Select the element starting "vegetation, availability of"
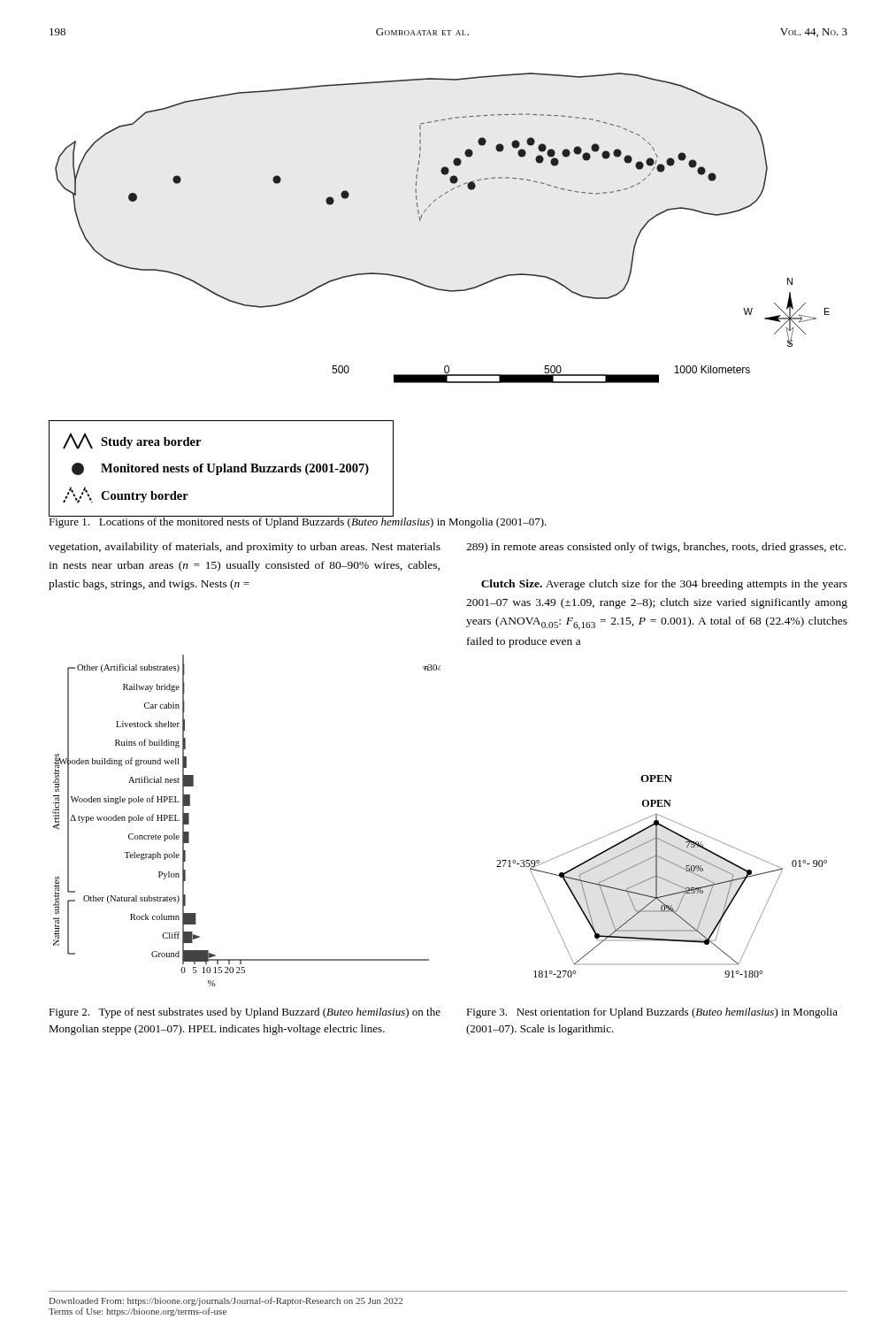 (245, 565)
